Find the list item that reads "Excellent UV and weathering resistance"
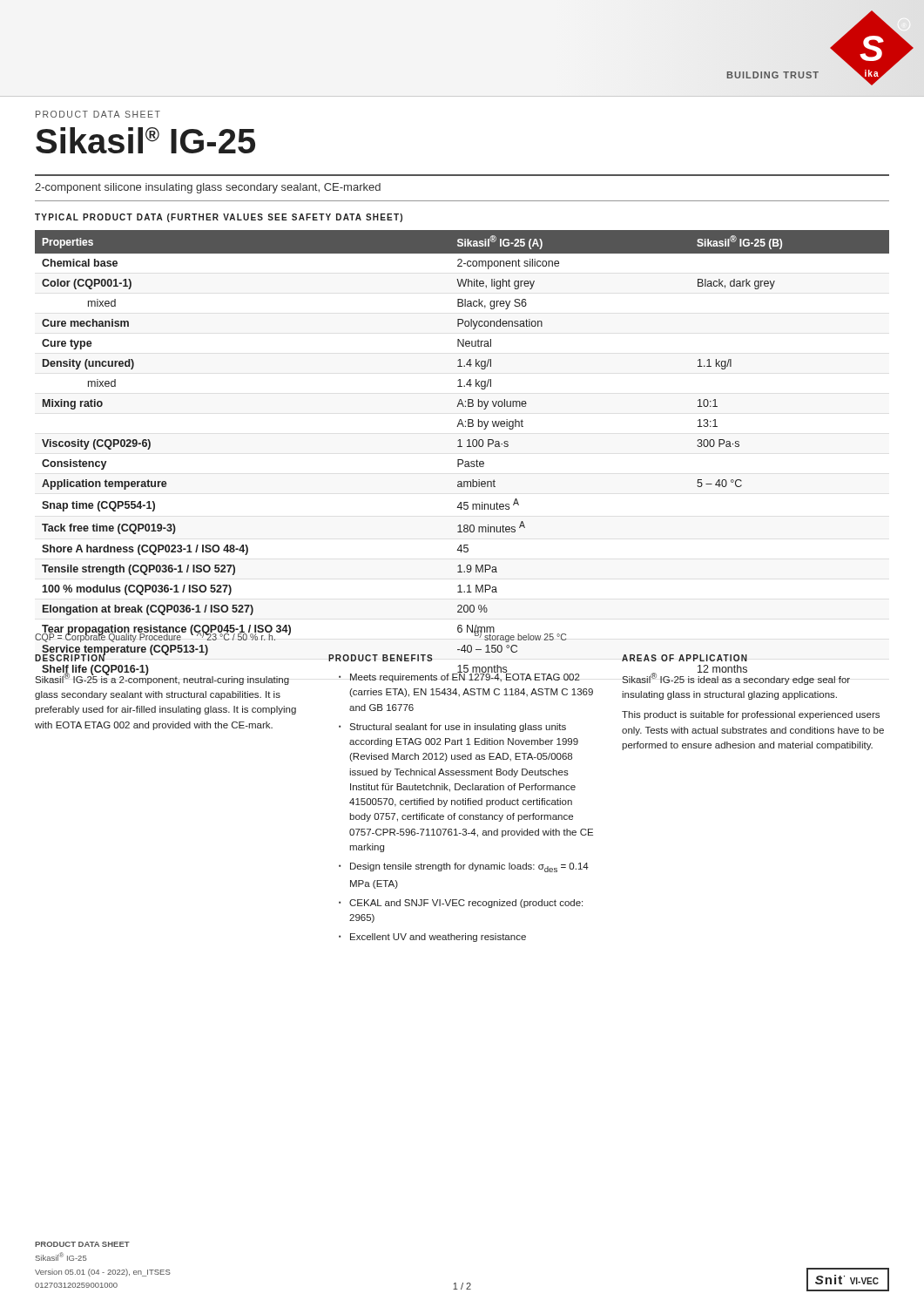 click(438, 937)
